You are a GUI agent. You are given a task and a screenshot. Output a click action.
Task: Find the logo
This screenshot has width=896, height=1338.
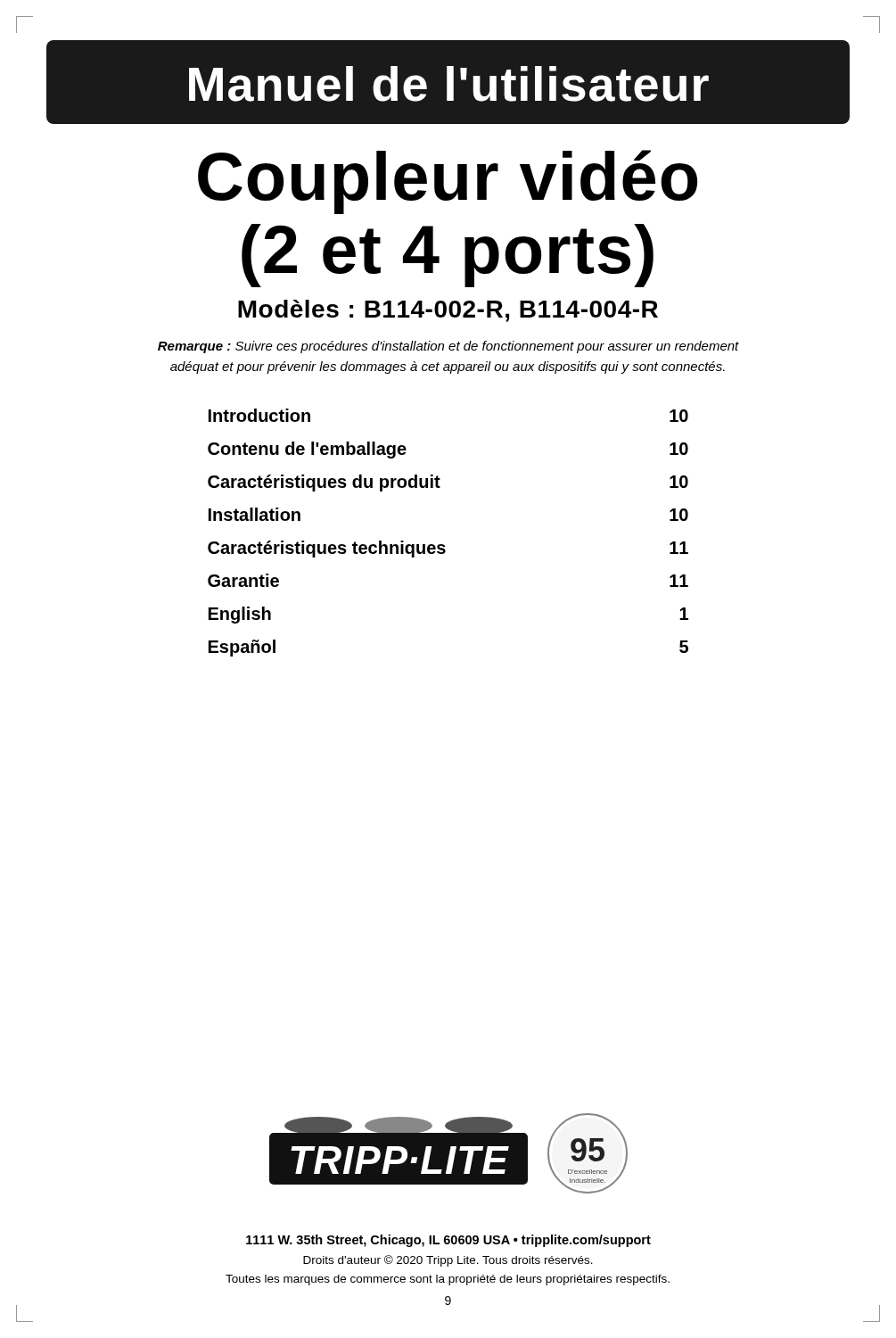(x=448, y=1160)
